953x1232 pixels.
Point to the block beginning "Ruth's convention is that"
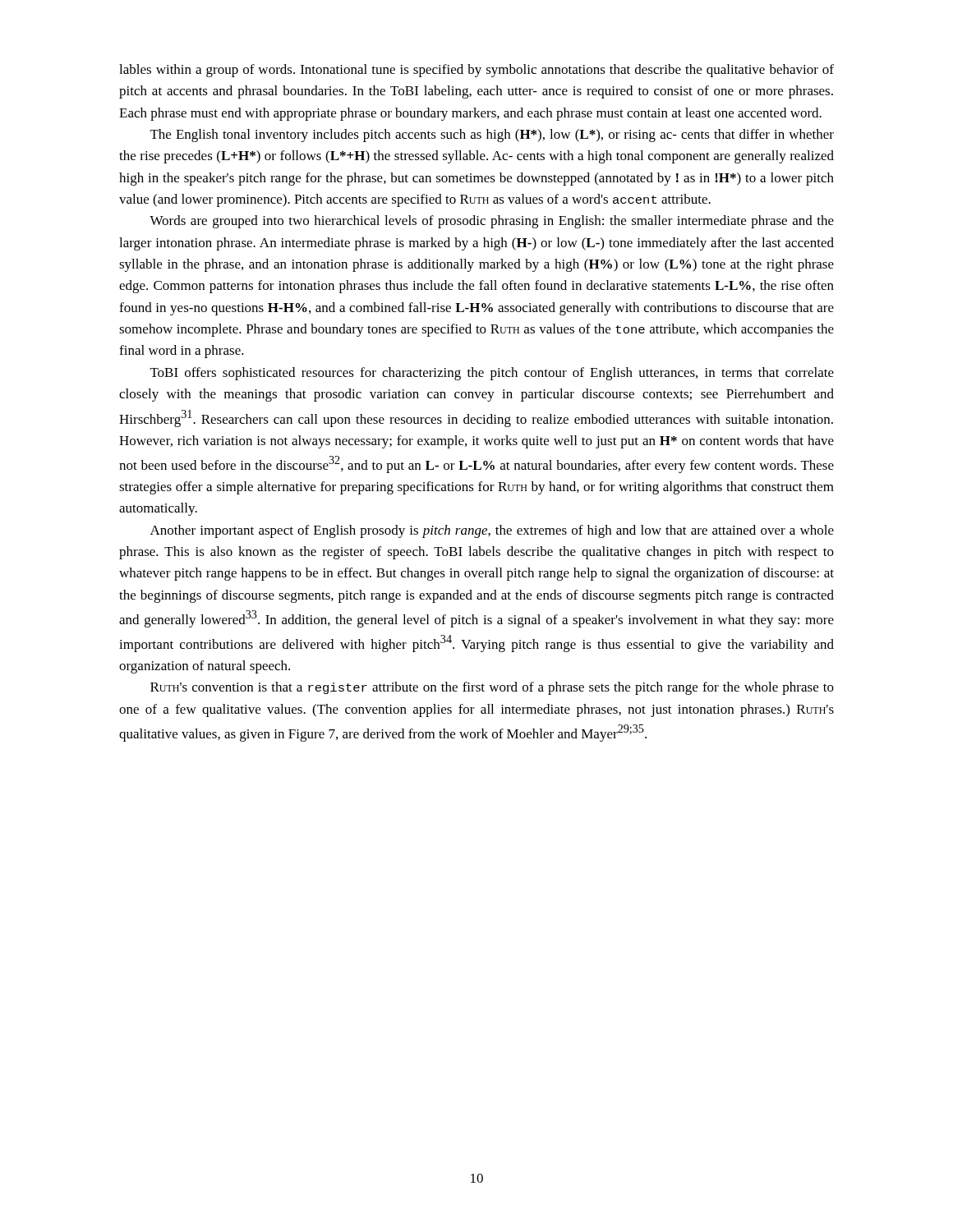pyautogui.click(x=476, y=711)
